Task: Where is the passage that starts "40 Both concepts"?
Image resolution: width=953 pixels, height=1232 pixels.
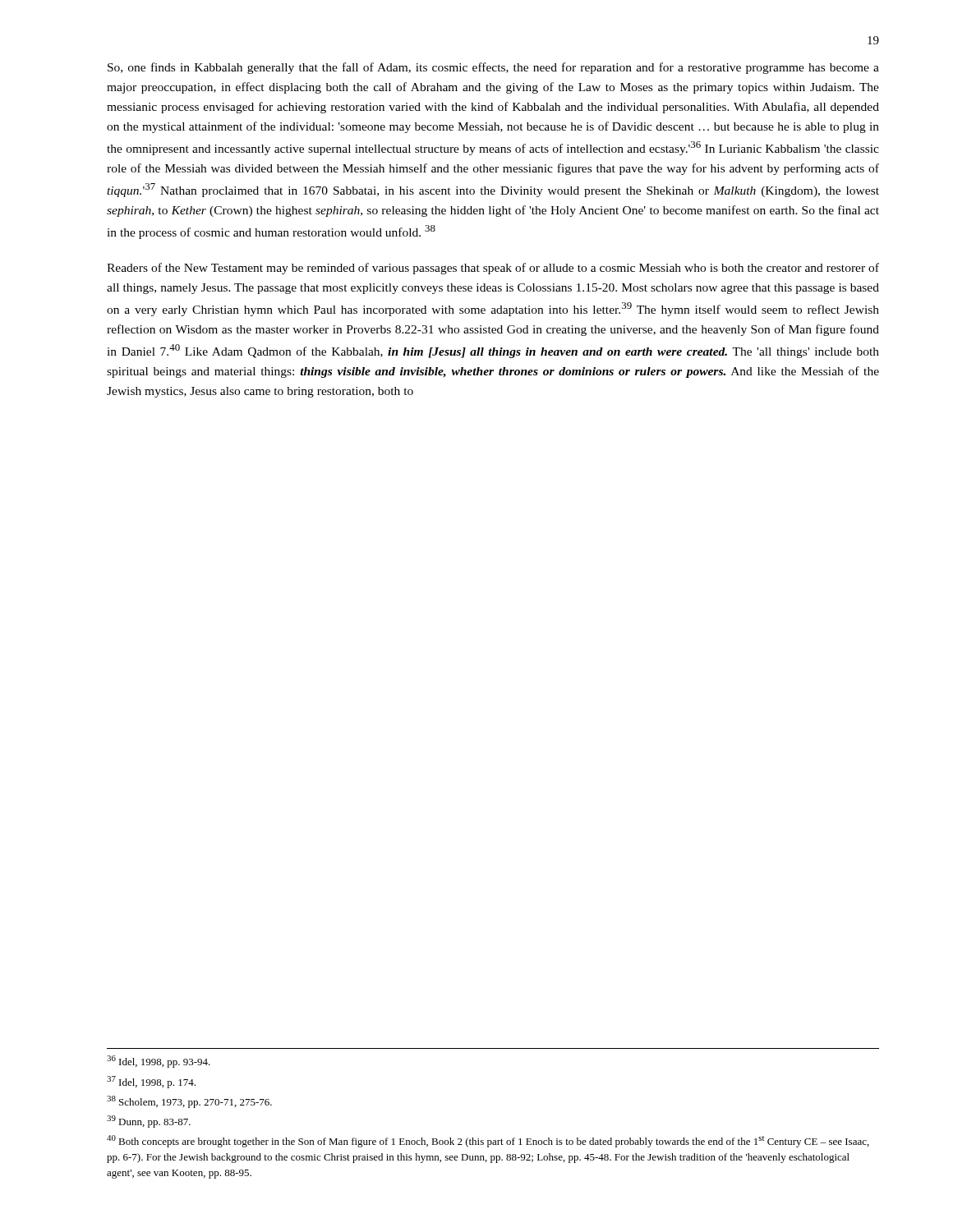Action: (x=488, y=1156)
